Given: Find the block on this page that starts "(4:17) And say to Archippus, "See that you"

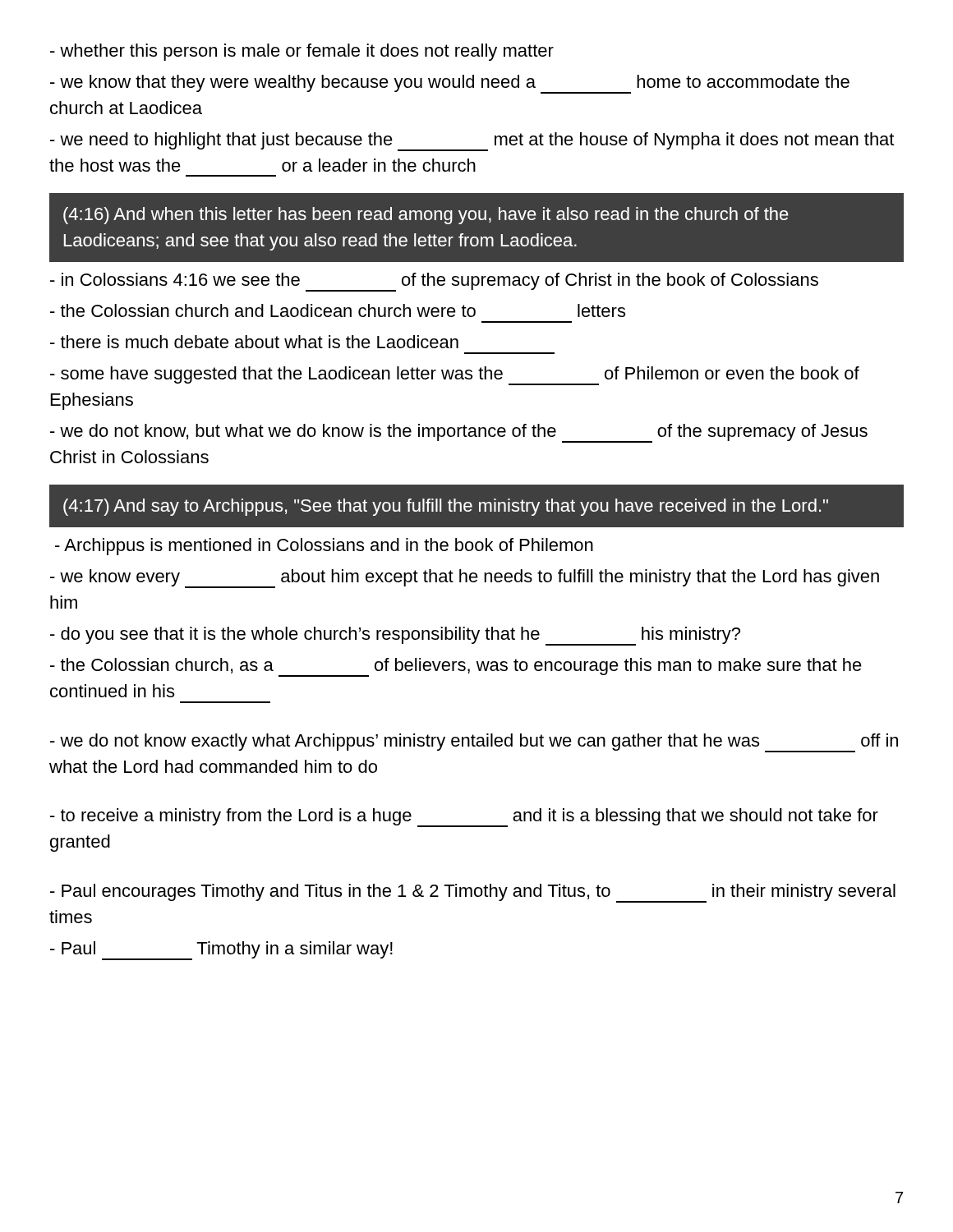Looking at the screenshot, I should 446,506.
